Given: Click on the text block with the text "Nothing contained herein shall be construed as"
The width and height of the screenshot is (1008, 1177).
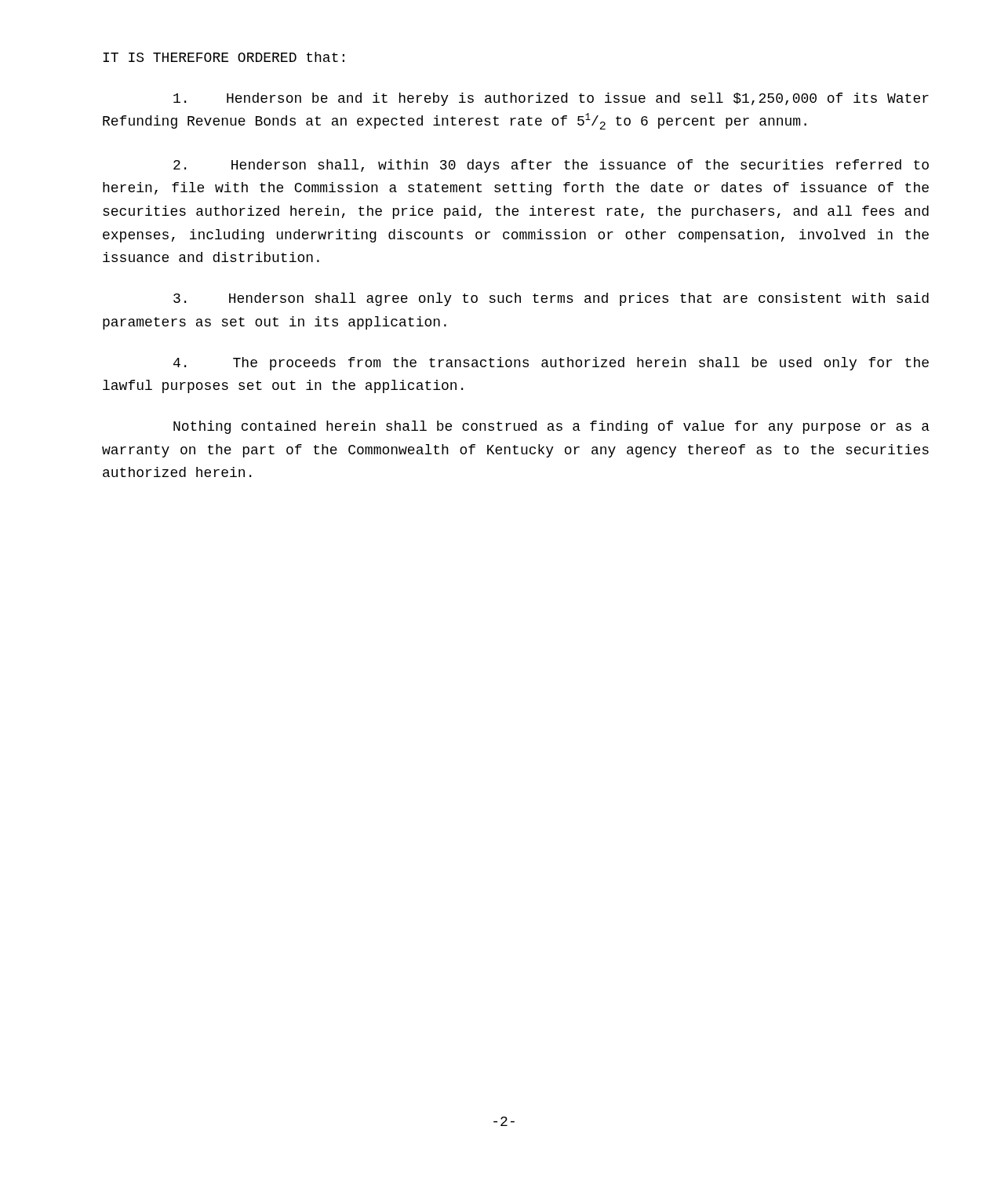Looking at the screenshot, I should (516, 450).
